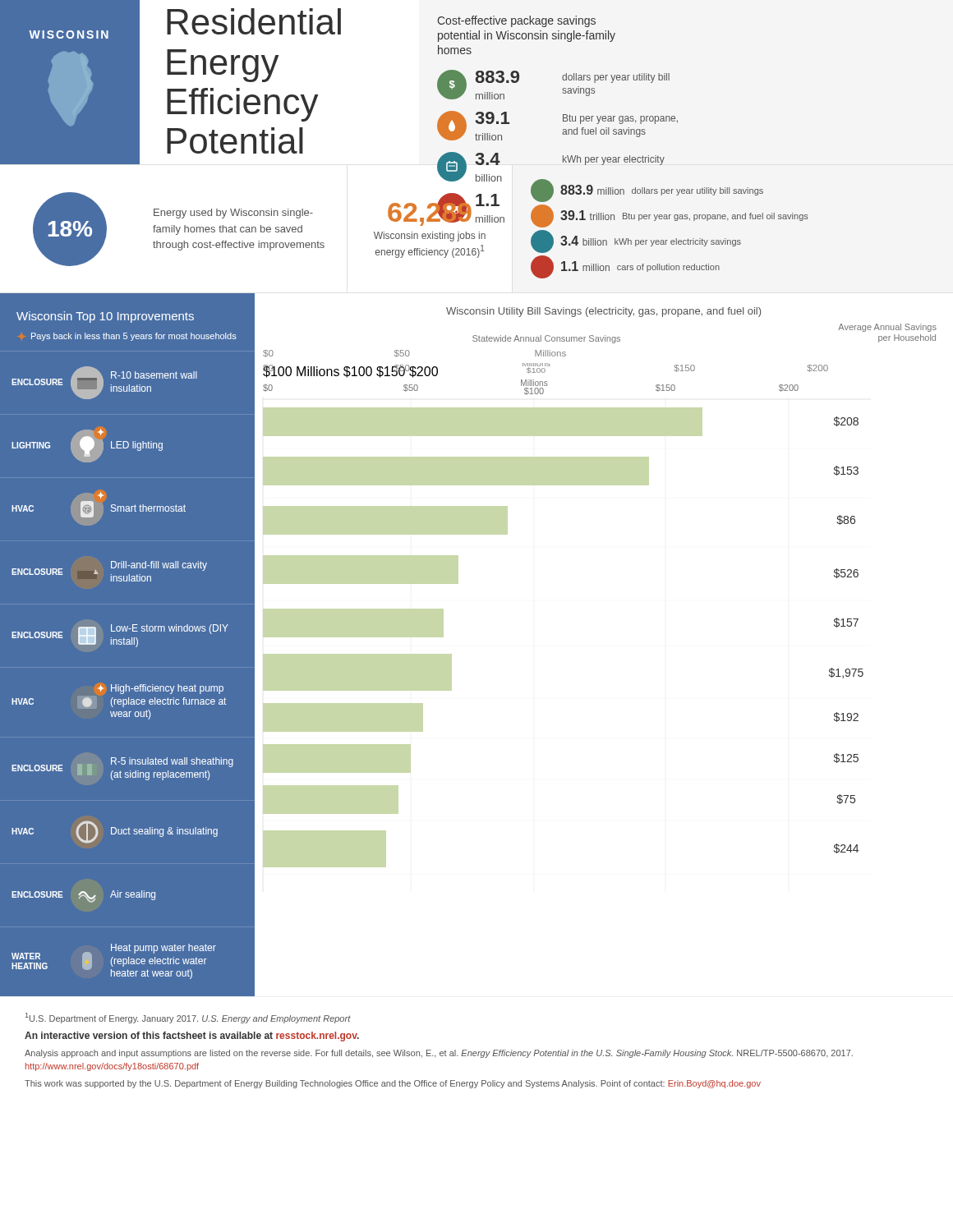Find the text starting "$ 883.9 million"

click(553, 84)
